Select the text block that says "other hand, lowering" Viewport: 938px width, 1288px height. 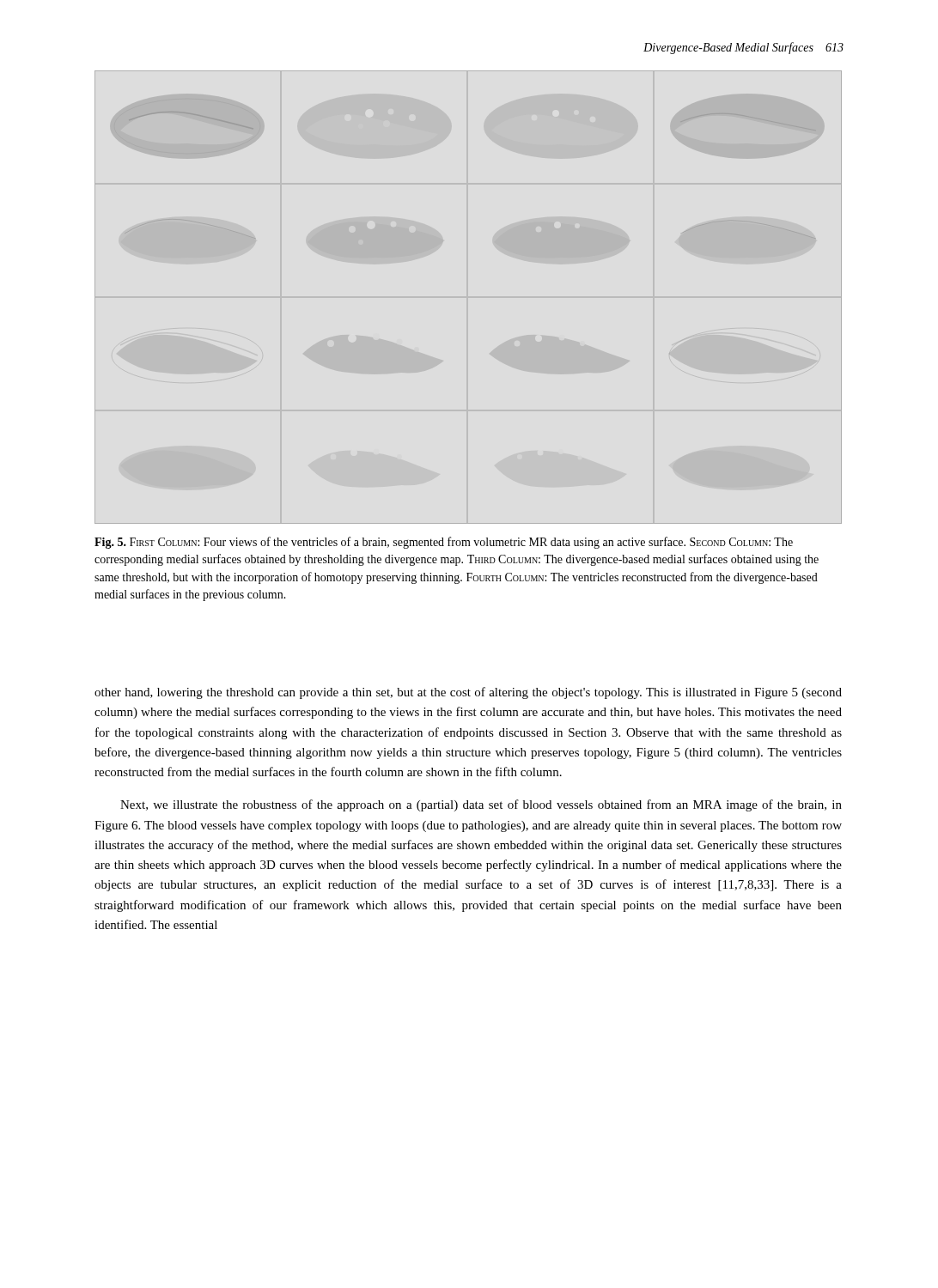(x=468, y=809)
